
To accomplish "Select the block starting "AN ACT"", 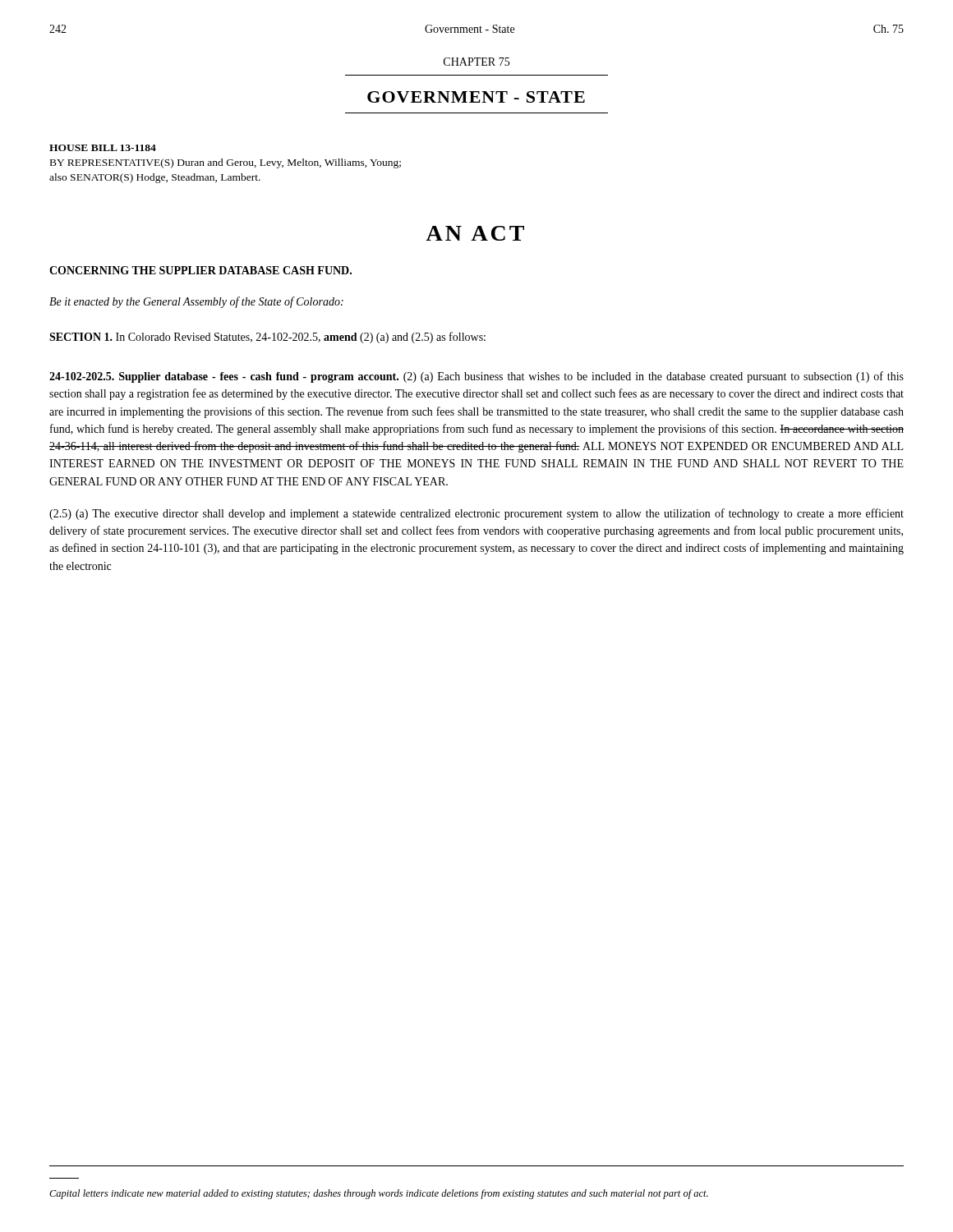I will click(476, 233).
